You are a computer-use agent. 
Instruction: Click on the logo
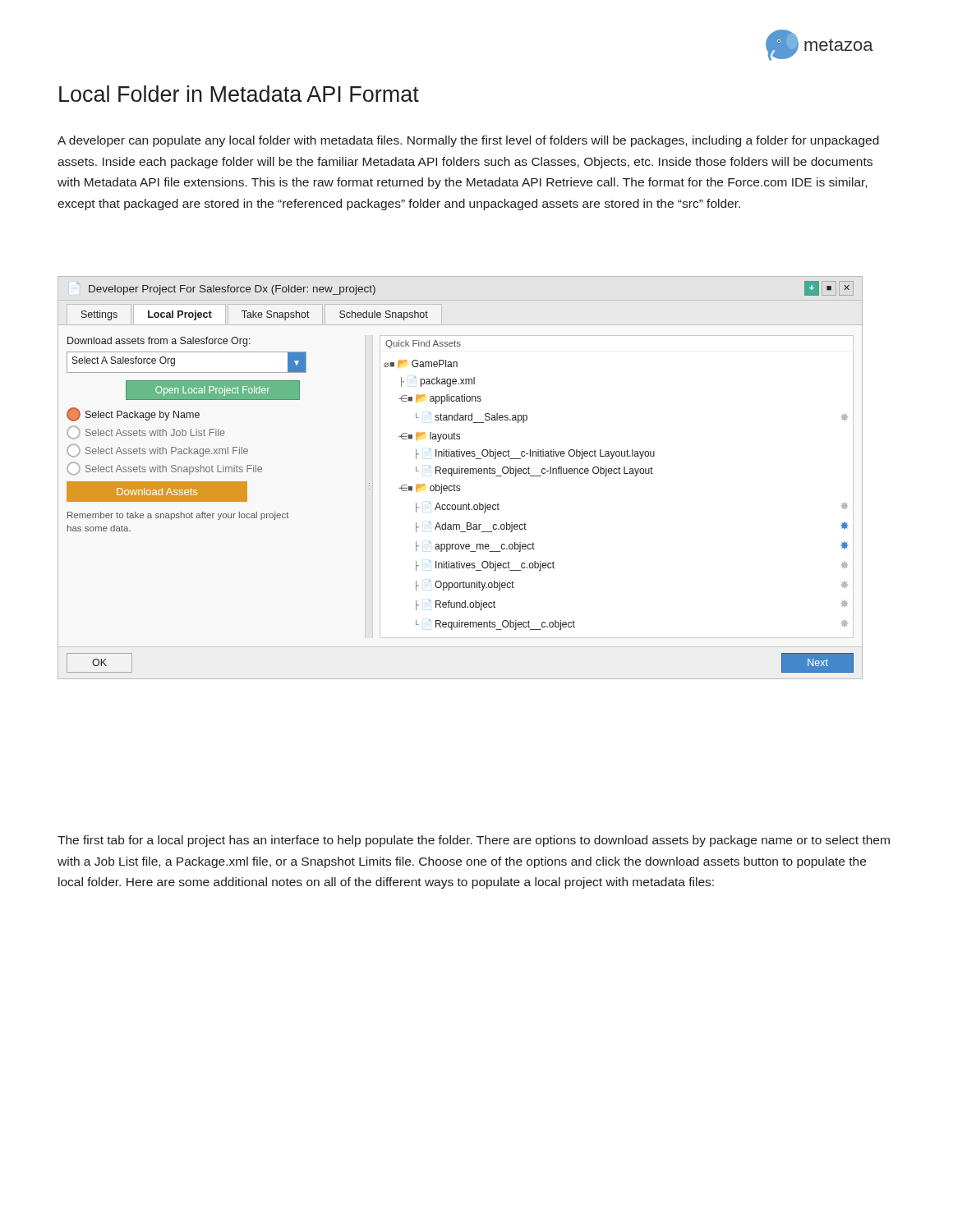830,46
